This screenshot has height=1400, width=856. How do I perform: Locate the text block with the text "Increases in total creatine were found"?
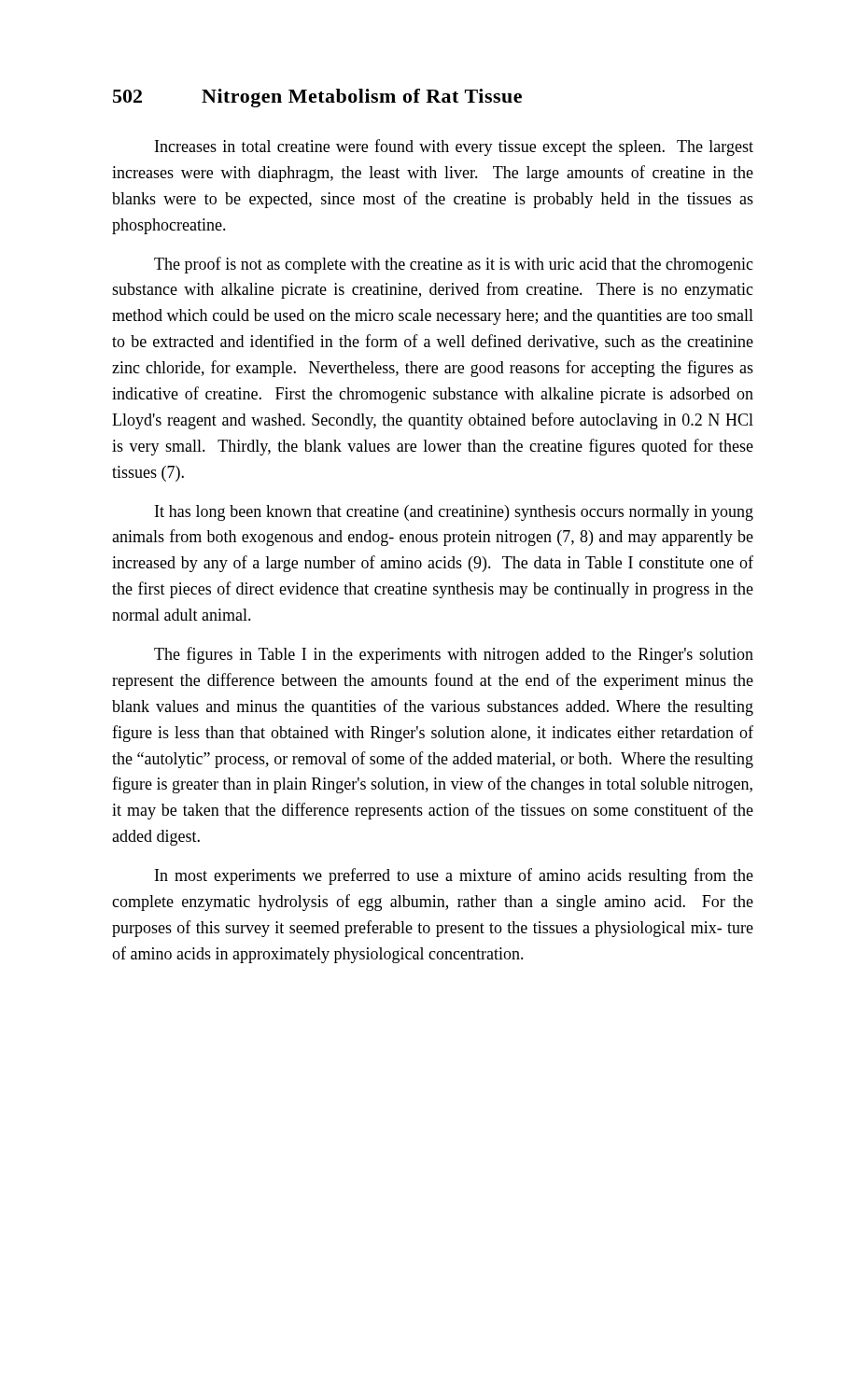[433, 551]
